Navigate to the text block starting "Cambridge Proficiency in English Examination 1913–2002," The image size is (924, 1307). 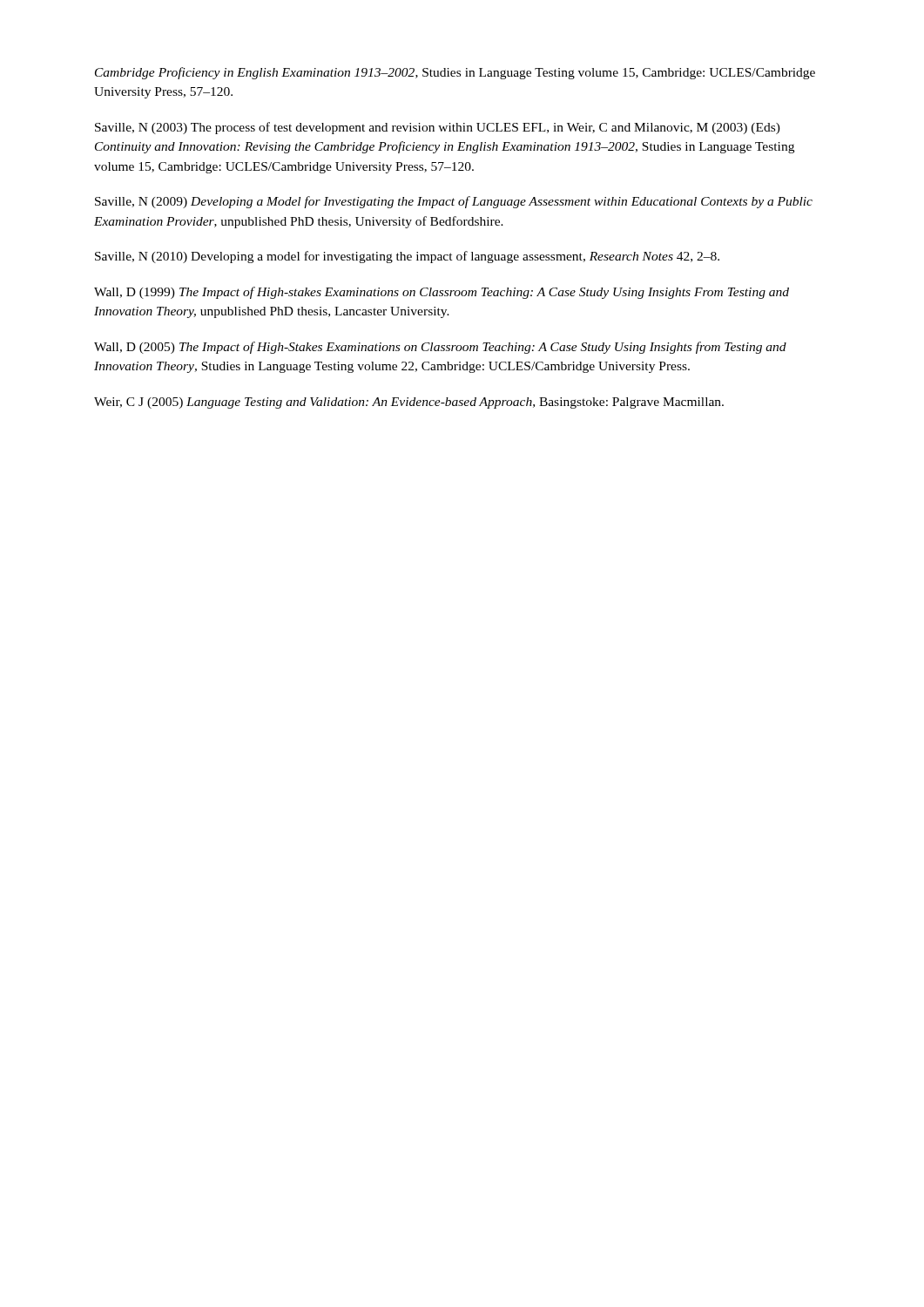coord(455,82)
